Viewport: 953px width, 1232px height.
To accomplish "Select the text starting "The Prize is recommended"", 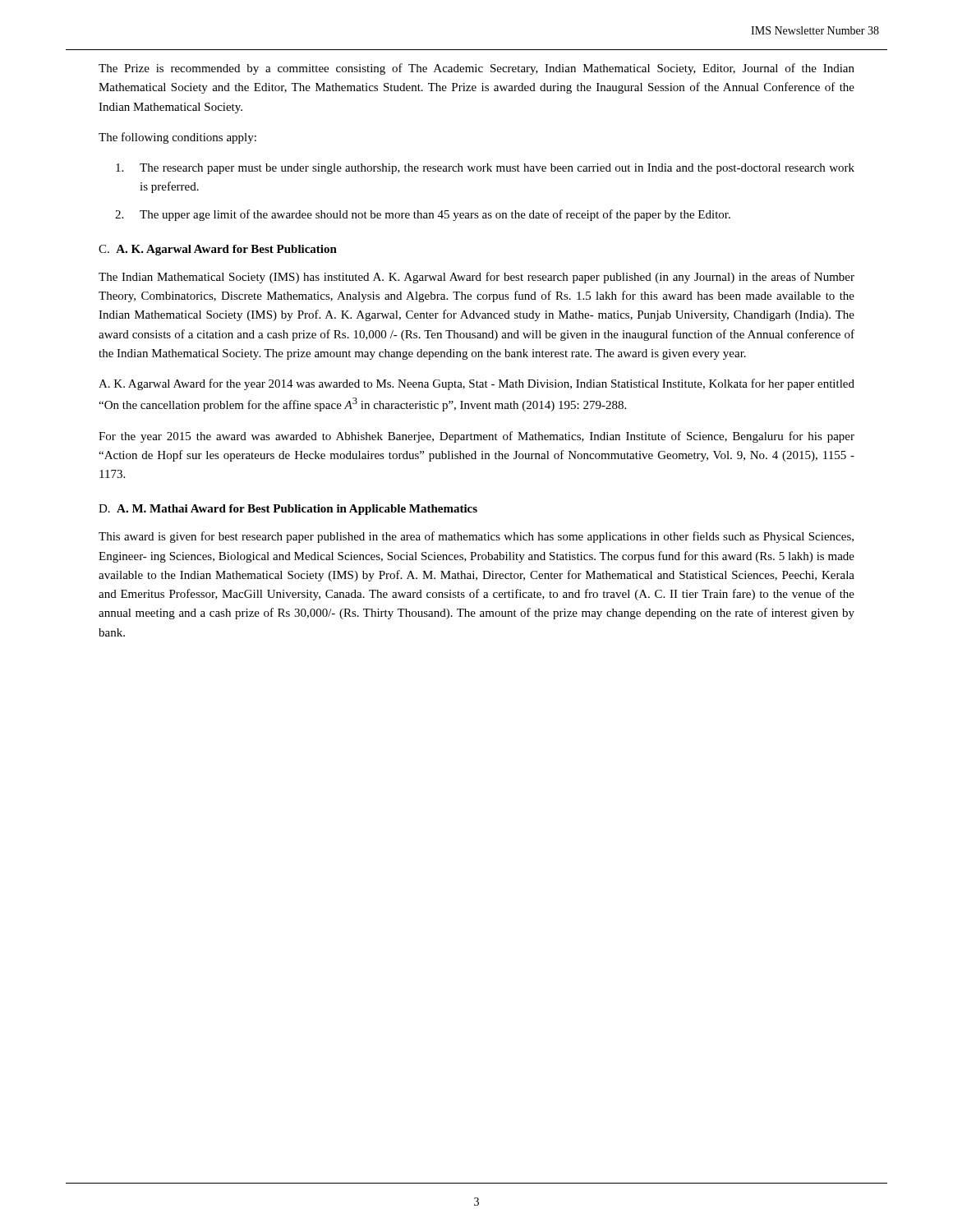I will [476, 87].
